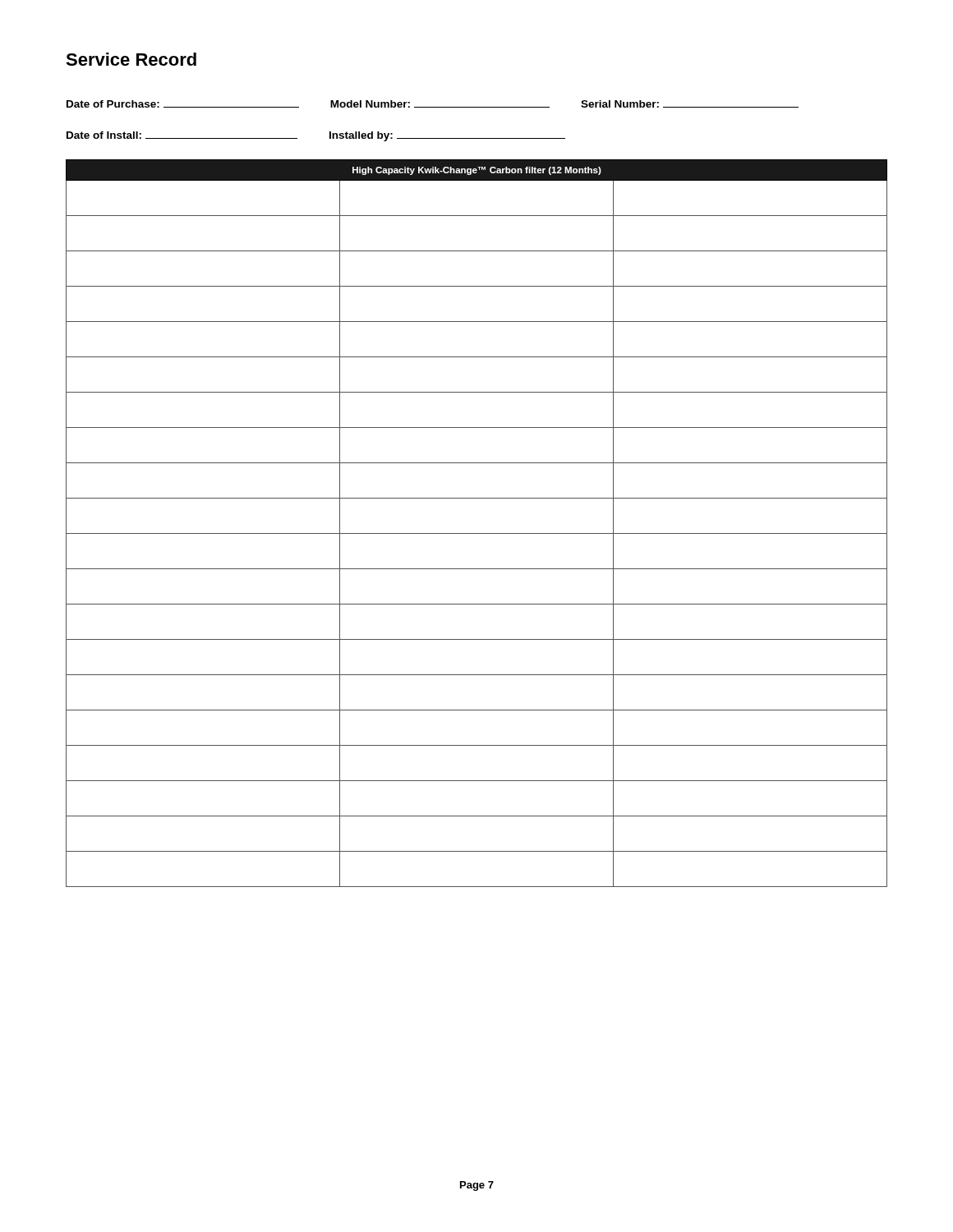Screen dimensions: 1232x953
Task: Locate a table
Action: (476, 523)
